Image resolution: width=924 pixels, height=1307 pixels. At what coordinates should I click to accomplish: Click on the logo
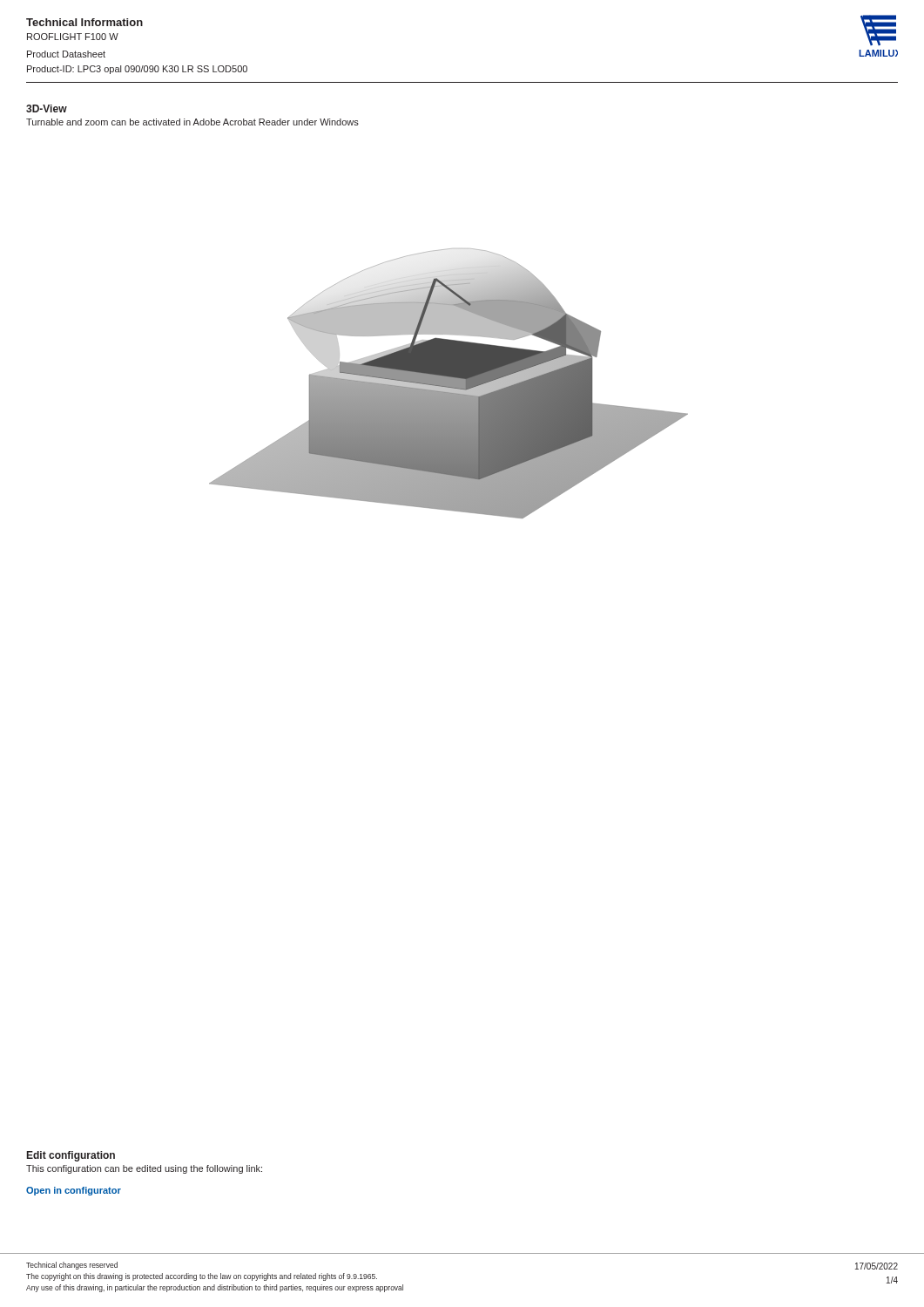pyautogui.click(x=854, y=37)
